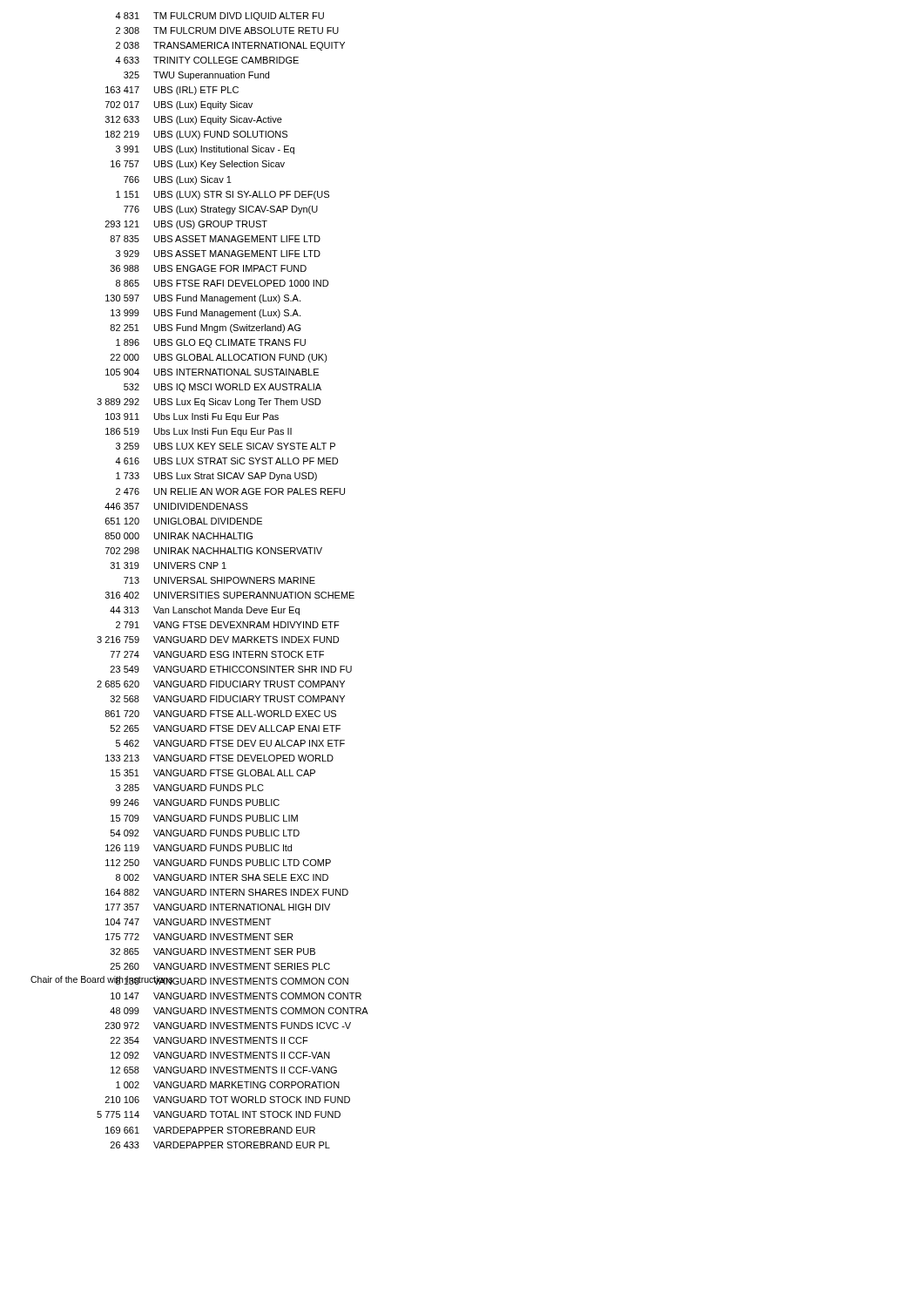Where is the passage that starts "3 216 759VANGUARD DEV"?
Viewport: 924px width, 1307px height.
click(x=218, y=640)
